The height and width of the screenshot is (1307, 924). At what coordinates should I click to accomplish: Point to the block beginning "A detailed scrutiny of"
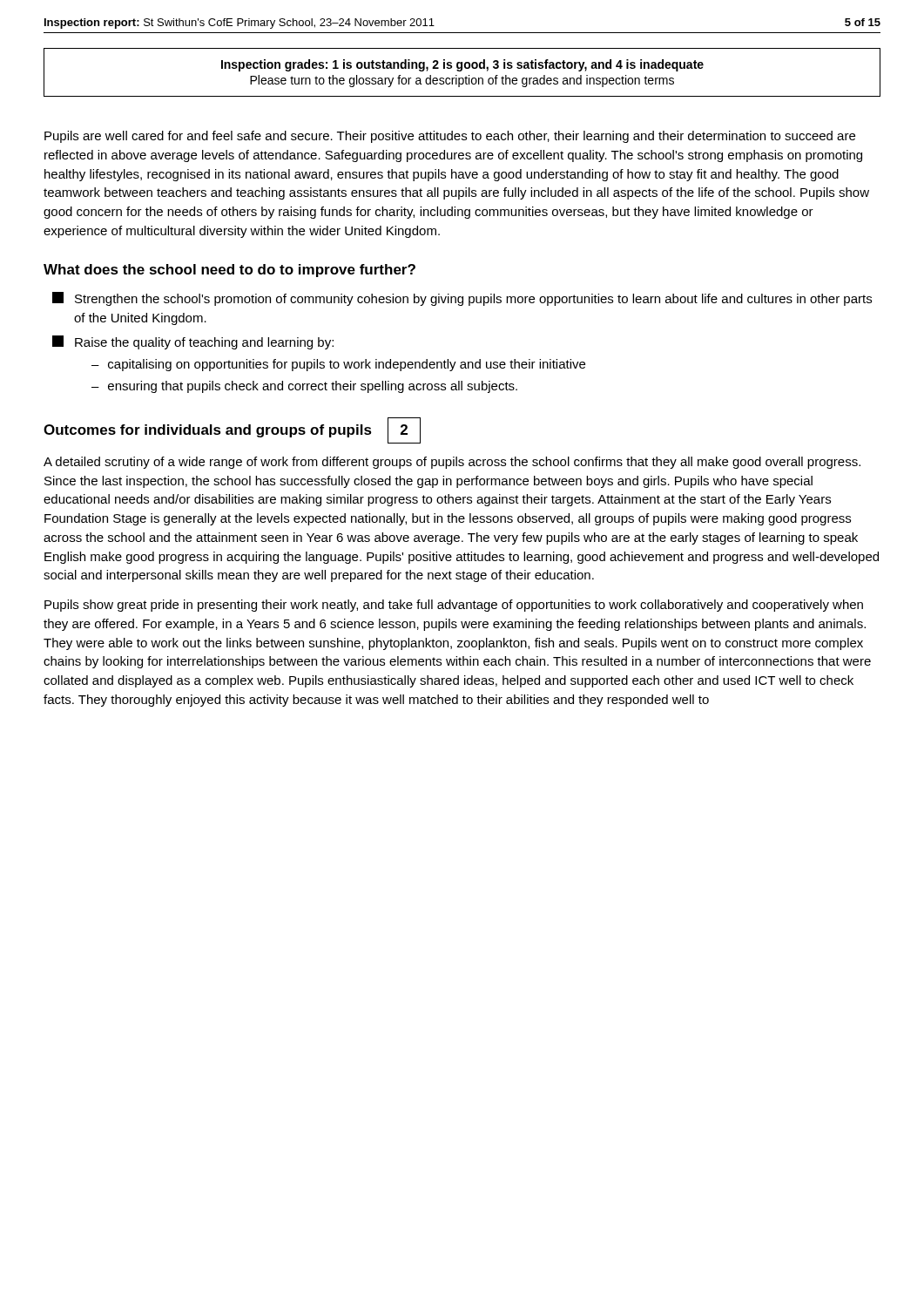pyautogui.click(x=462, y=518)
